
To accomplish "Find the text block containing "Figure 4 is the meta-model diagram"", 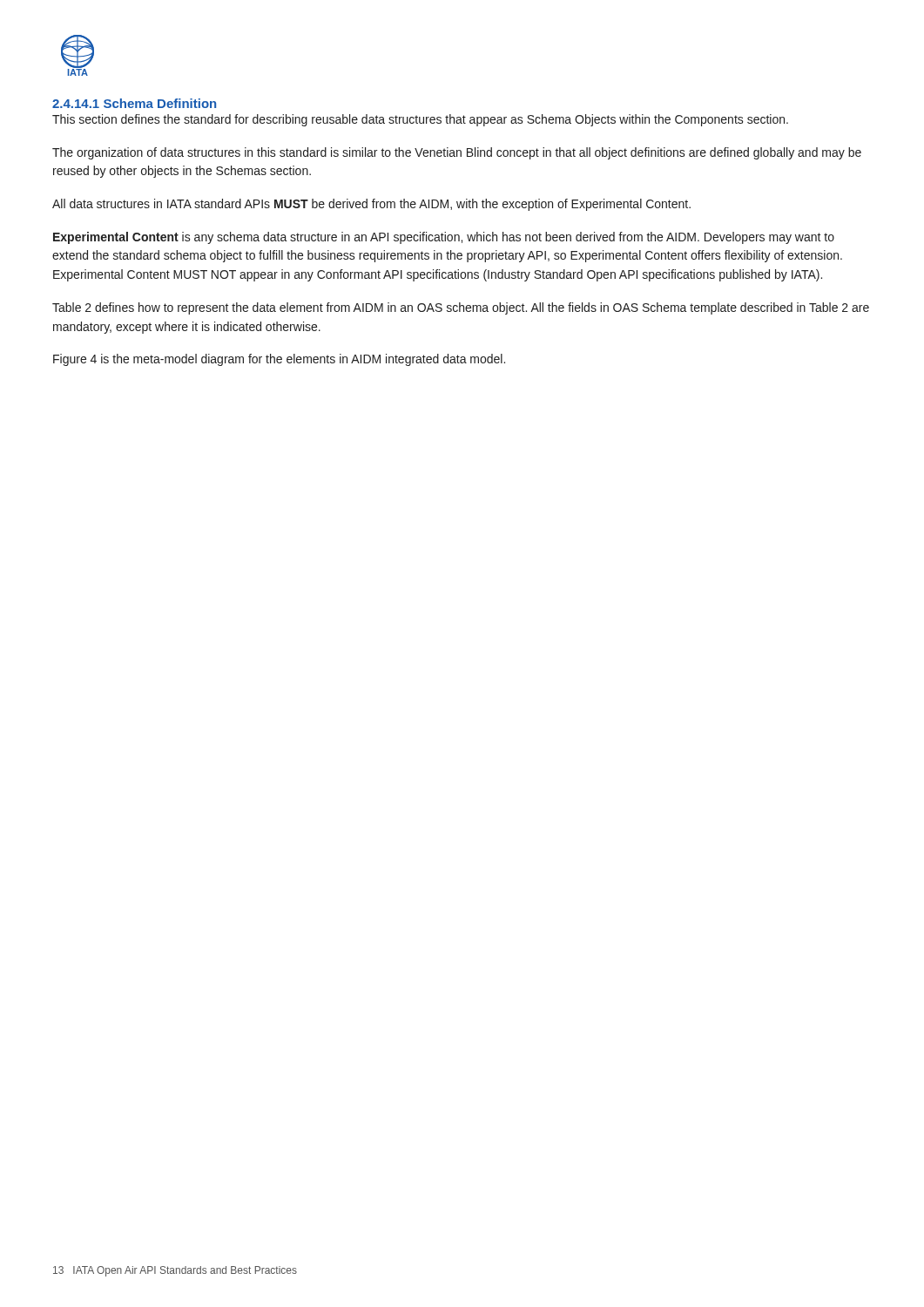I will point(279,359).
